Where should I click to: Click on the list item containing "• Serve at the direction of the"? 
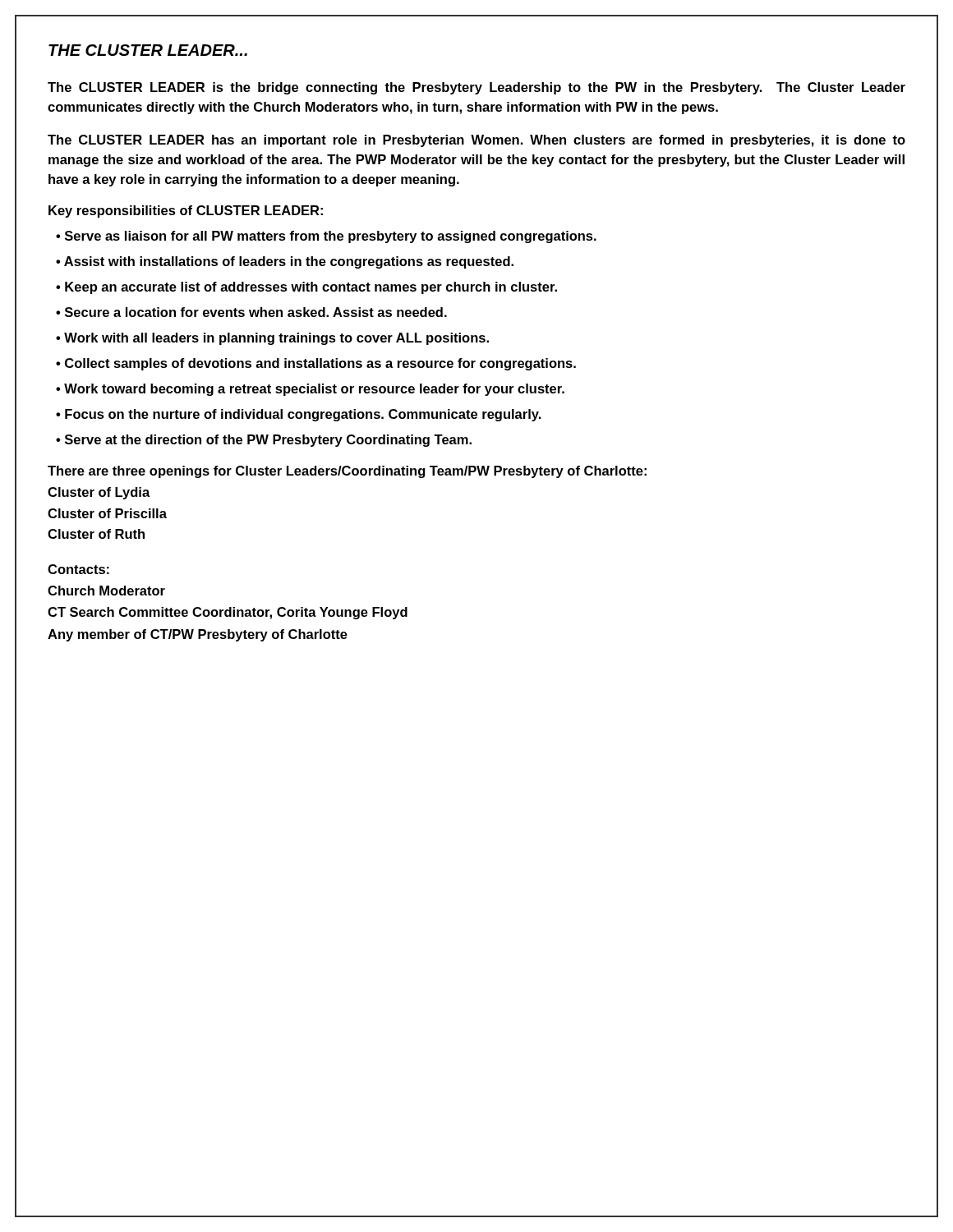pos(264,440)
